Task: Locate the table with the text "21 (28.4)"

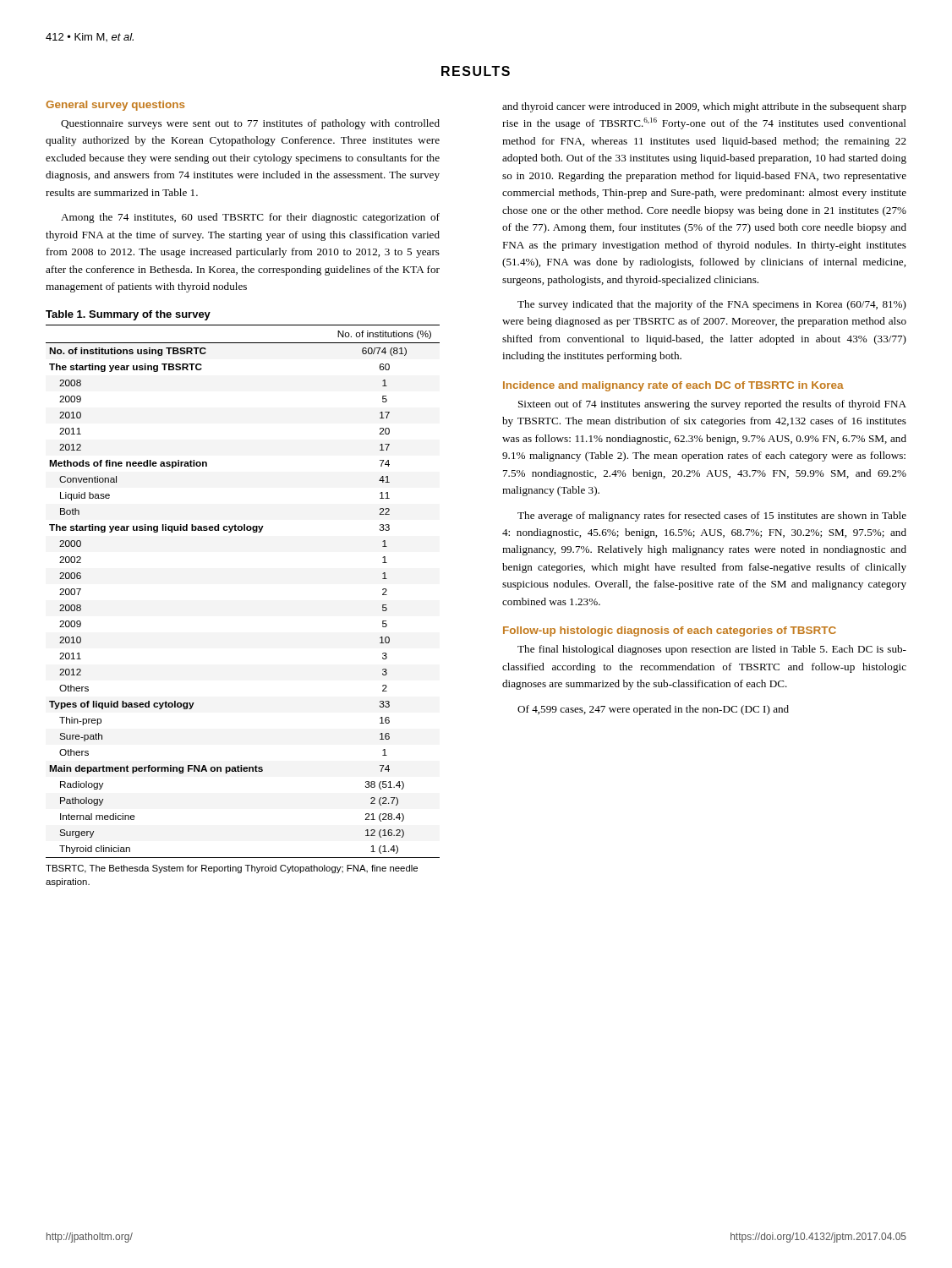Action: coord(243,591)
